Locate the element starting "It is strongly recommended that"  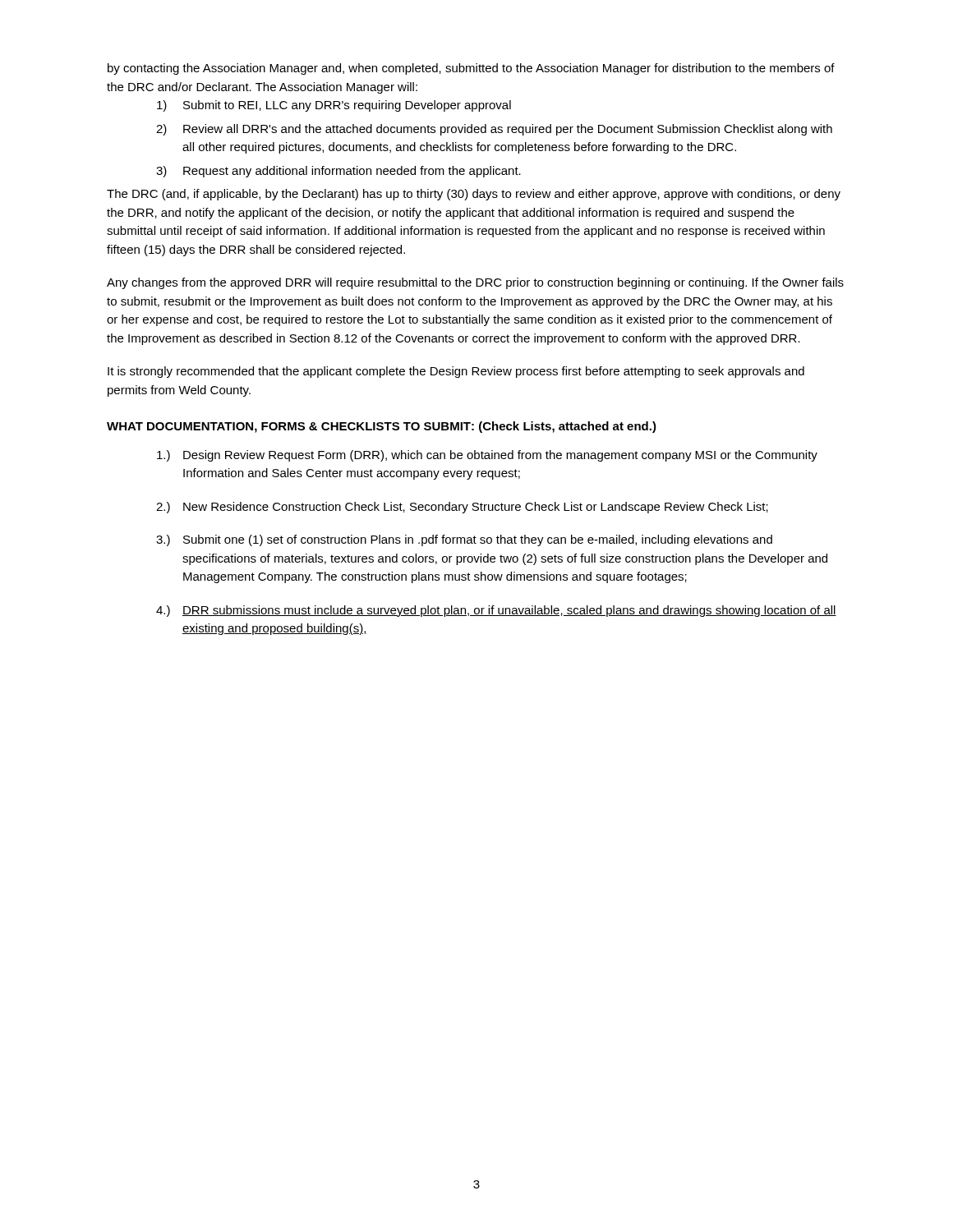point(456,380)
